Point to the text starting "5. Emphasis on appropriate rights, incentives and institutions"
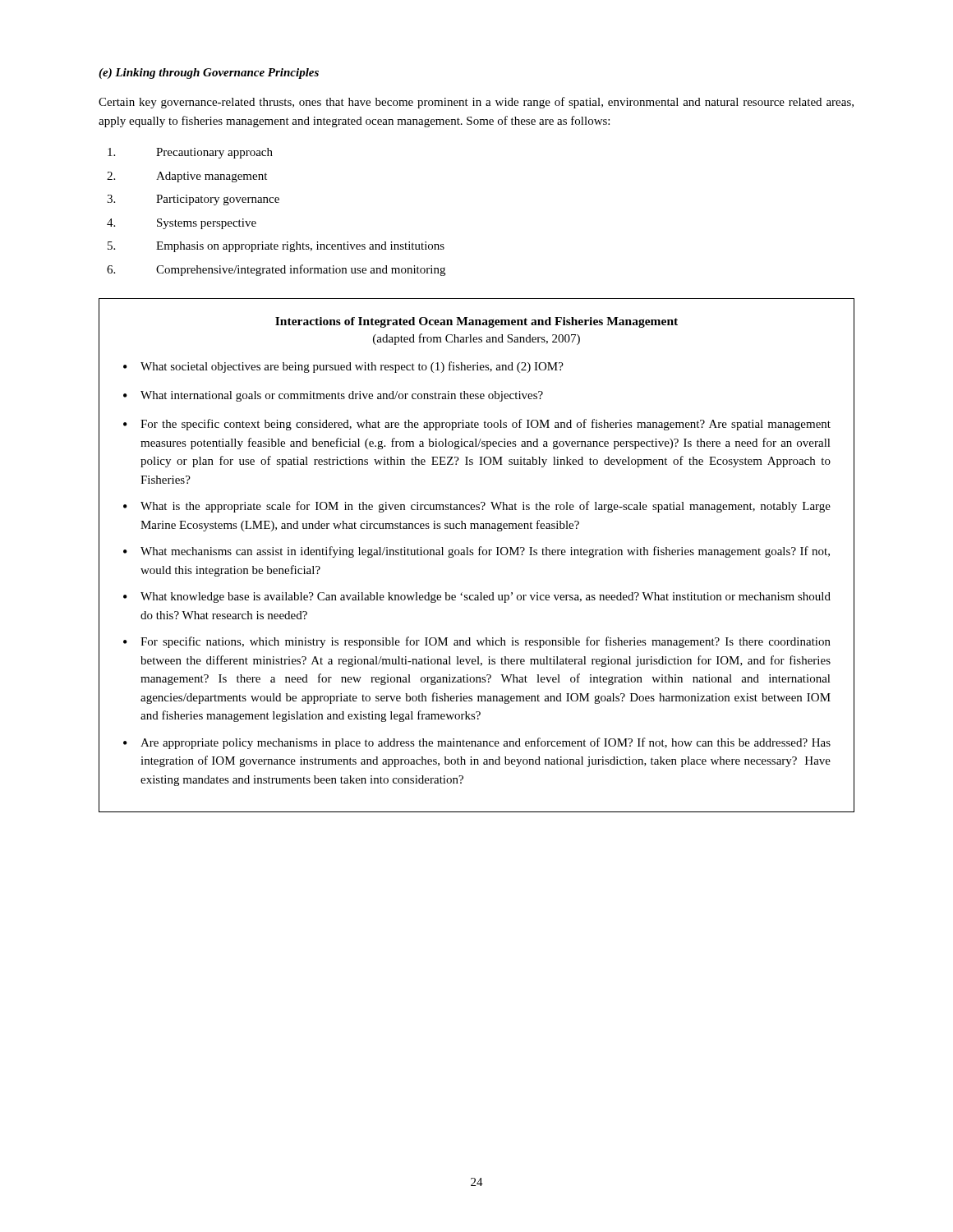The image size is (953, 1232). 276,247
